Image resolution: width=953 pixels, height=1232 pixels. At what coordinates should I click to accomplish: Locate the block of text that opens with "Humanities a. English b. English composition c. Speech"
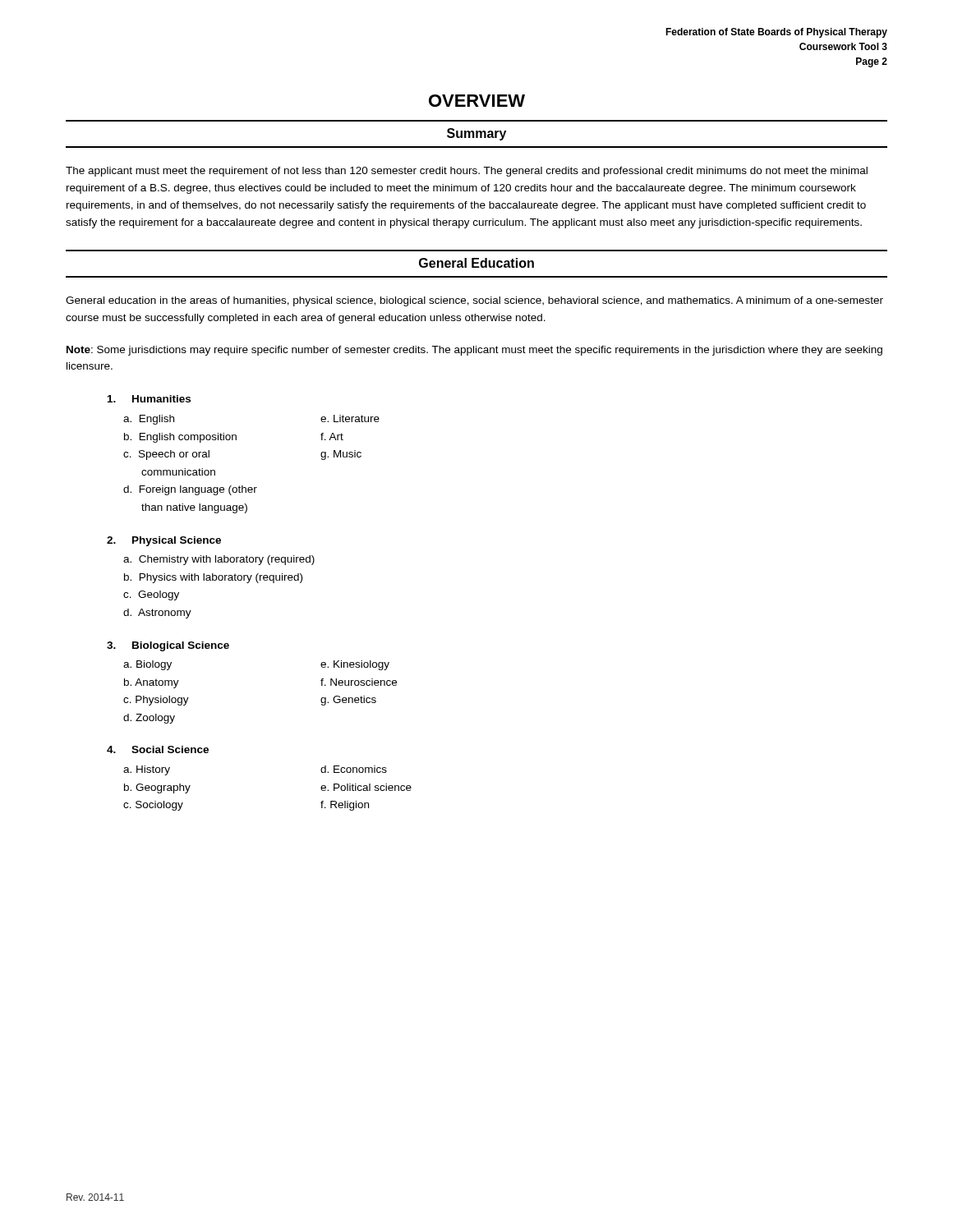pos(149,399)
